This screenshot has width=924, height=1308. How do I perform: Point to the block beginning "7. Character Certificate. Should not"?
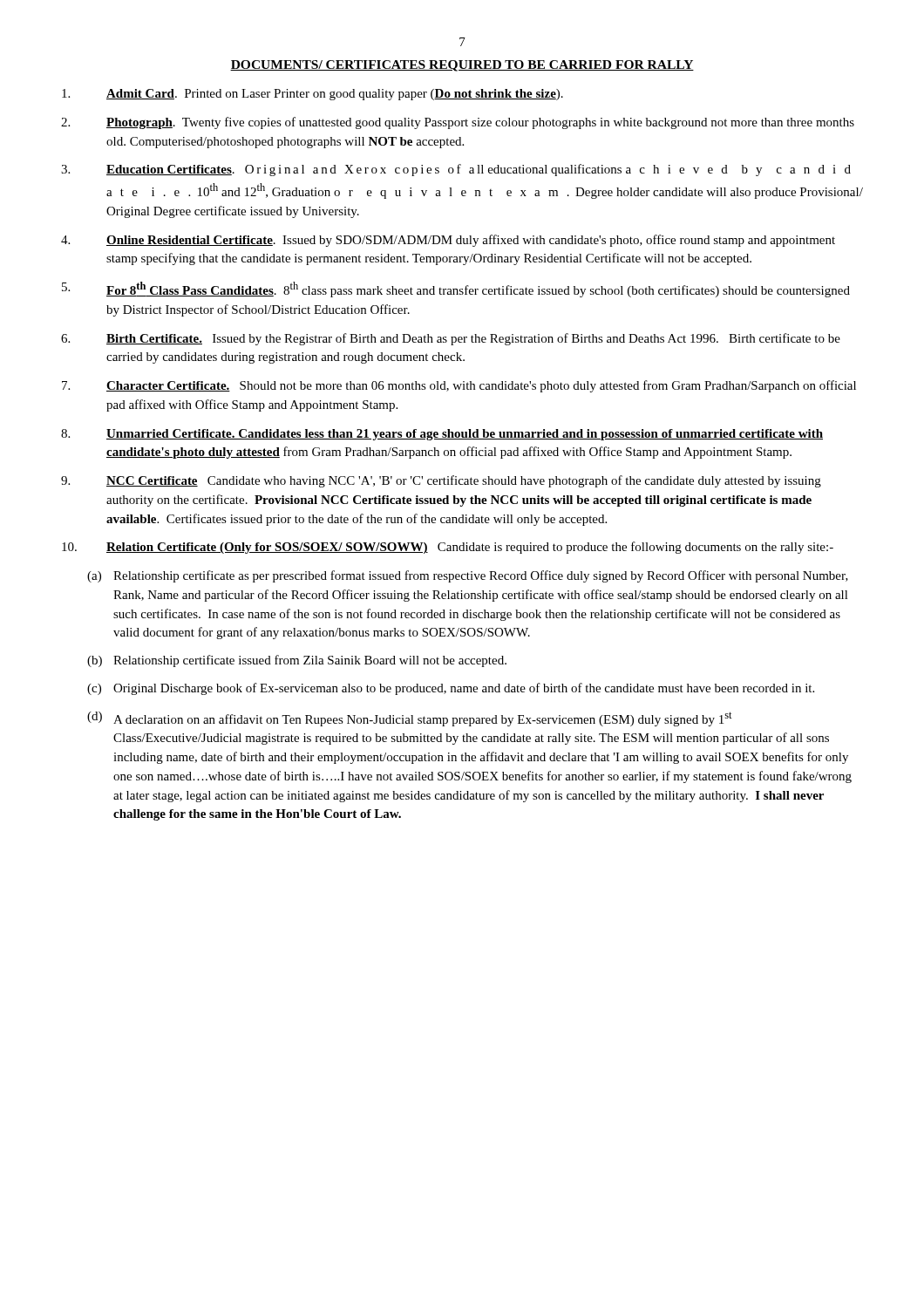[x=462, y=396]
